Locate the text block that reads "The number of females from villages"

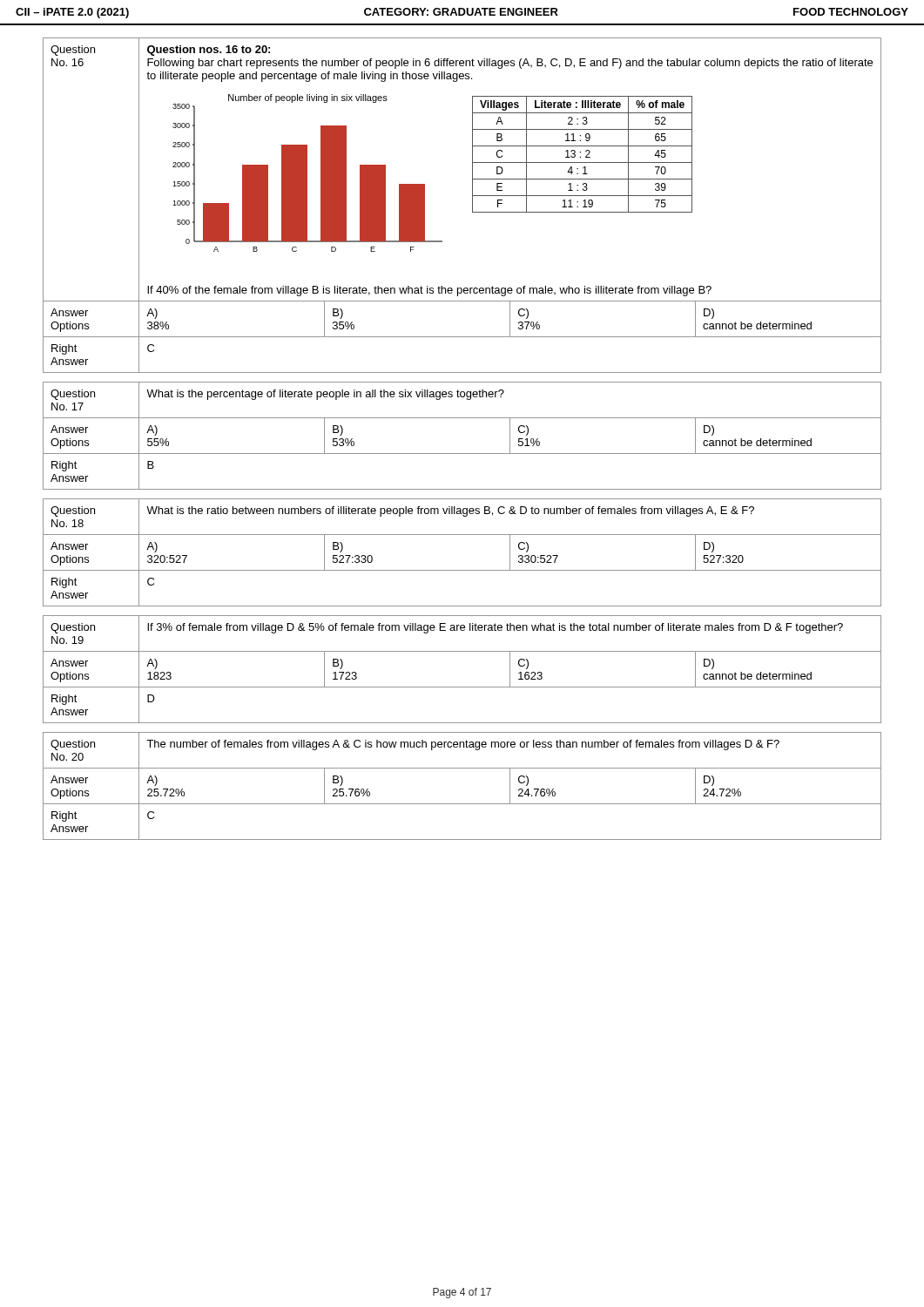pos(463,744)
